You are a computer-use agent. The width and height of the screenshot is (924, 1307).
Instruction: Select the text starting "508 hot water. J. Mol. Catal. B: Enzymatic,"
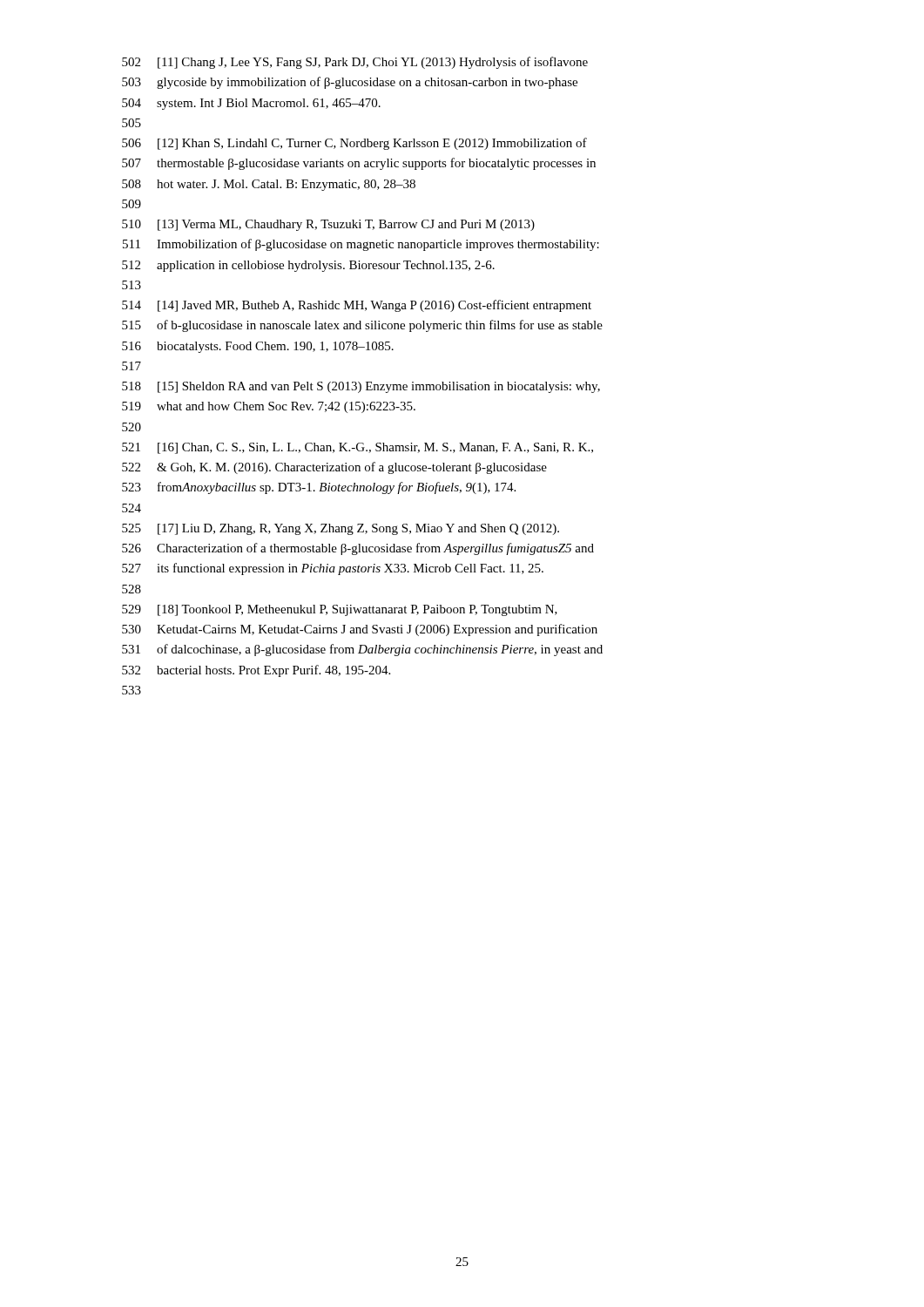269,185
